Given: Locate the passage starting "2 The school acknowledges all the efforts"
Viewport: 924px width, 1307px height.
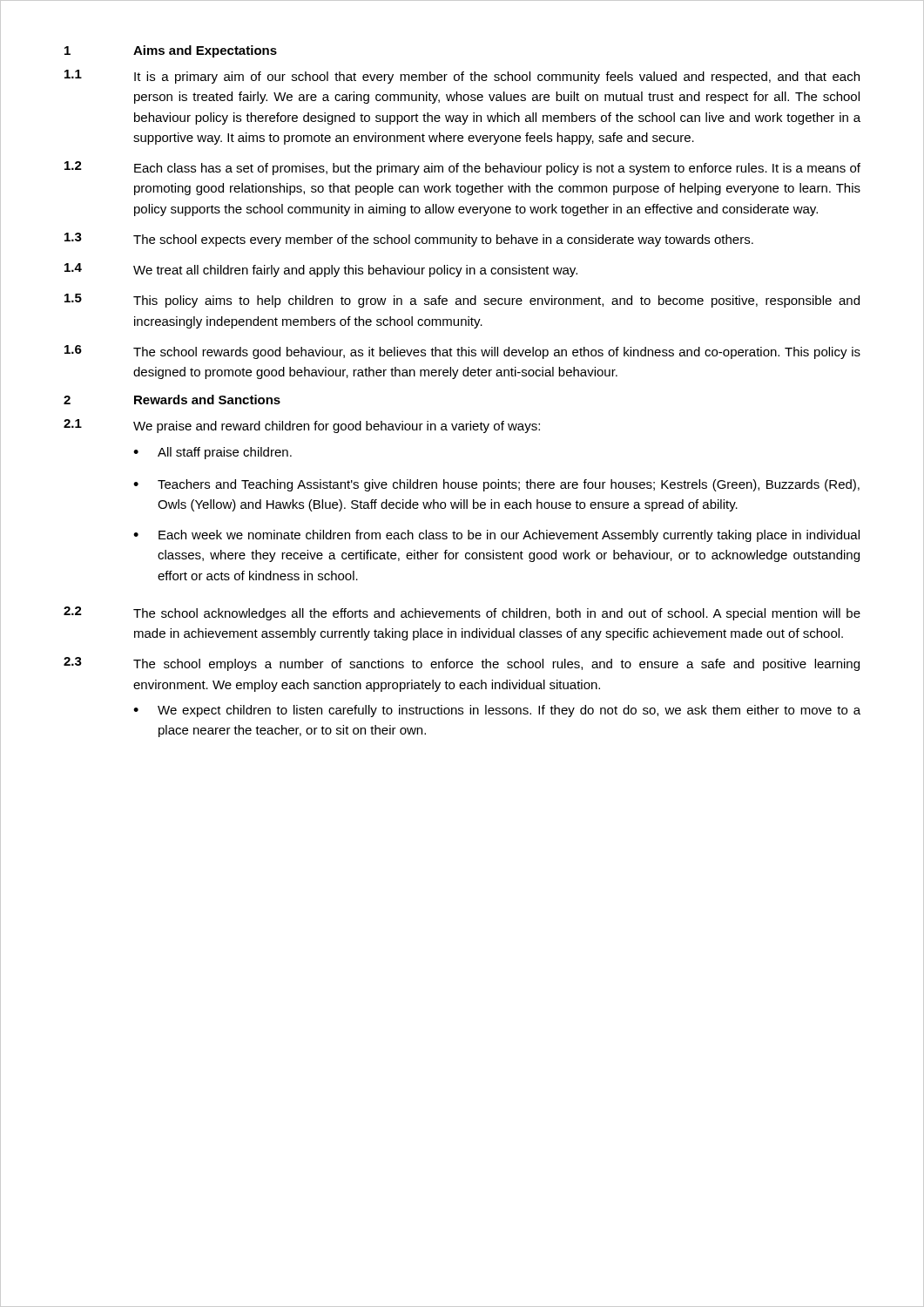Looking at the screenshot, I should click(x=462, y=623).
